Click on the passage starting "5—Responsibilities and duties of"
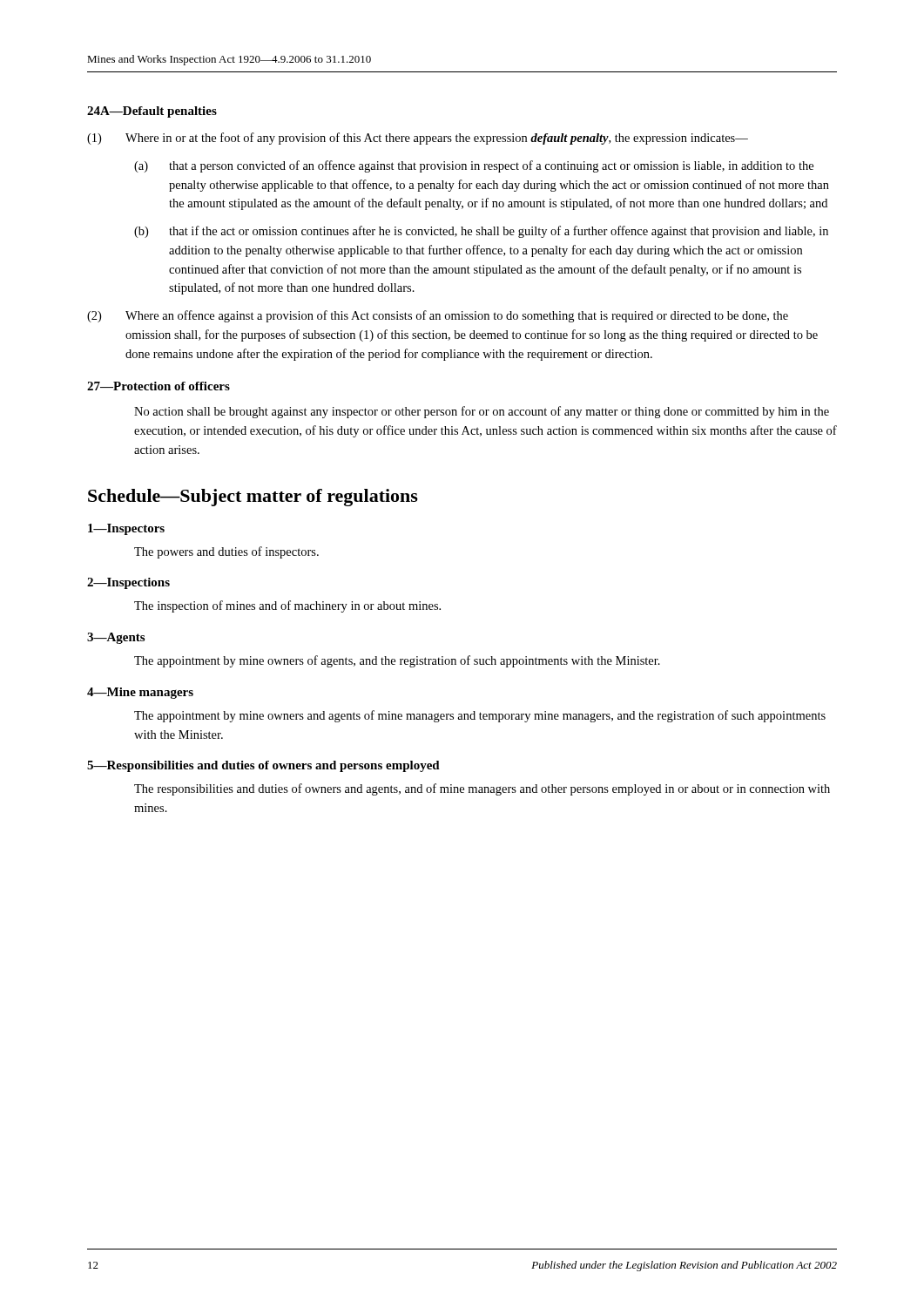The width and height of the screenshot is (924, 1307). pos(263,765)
